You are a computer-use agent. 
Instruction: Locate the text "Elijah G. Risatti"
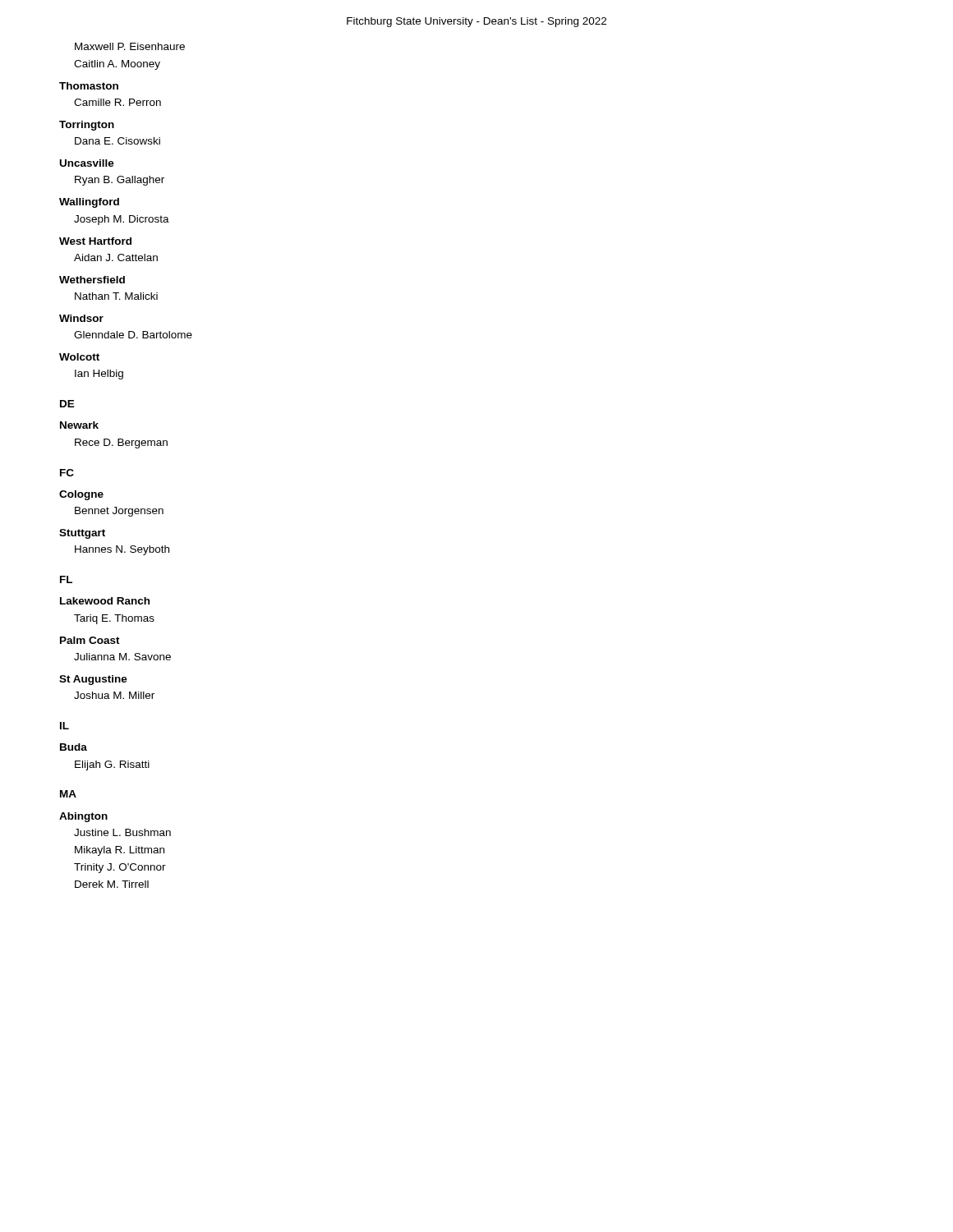(x=112, y=764)
